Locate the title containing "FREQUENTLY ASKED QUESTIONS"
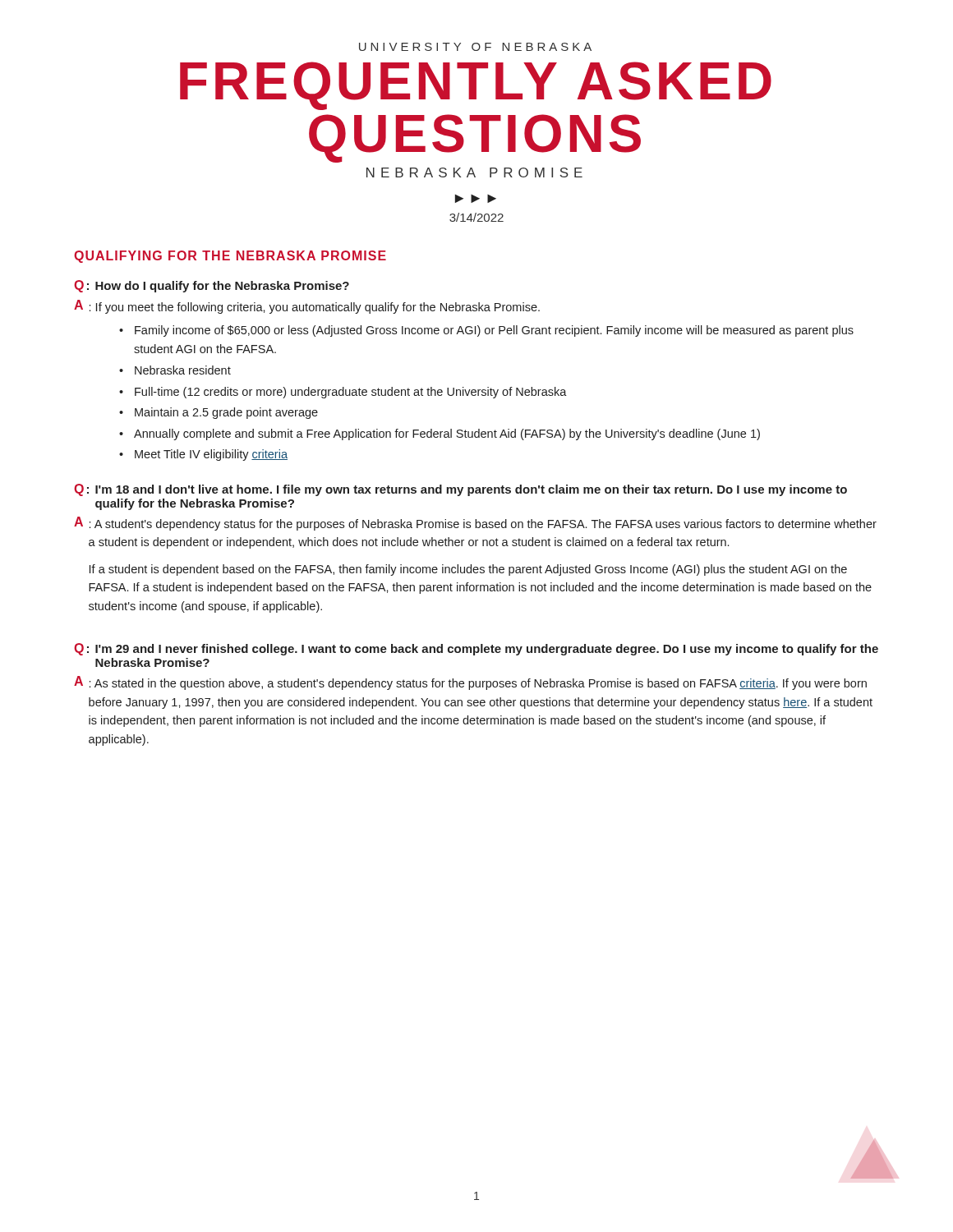 point(476,108)
